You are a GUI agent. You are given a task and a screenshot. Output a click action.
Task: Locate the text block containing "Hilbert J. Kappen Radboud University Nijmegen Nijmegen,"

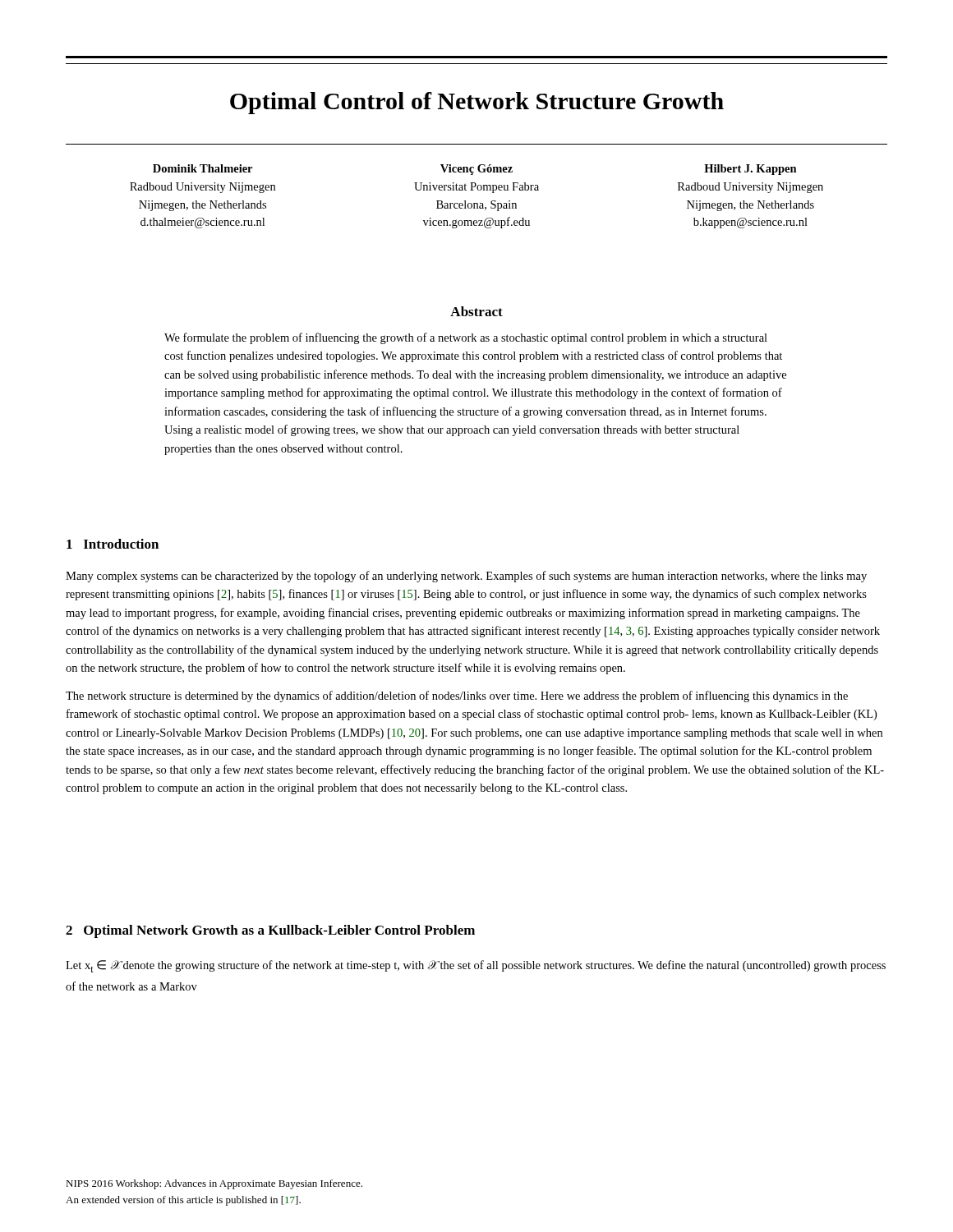[750, 194]
